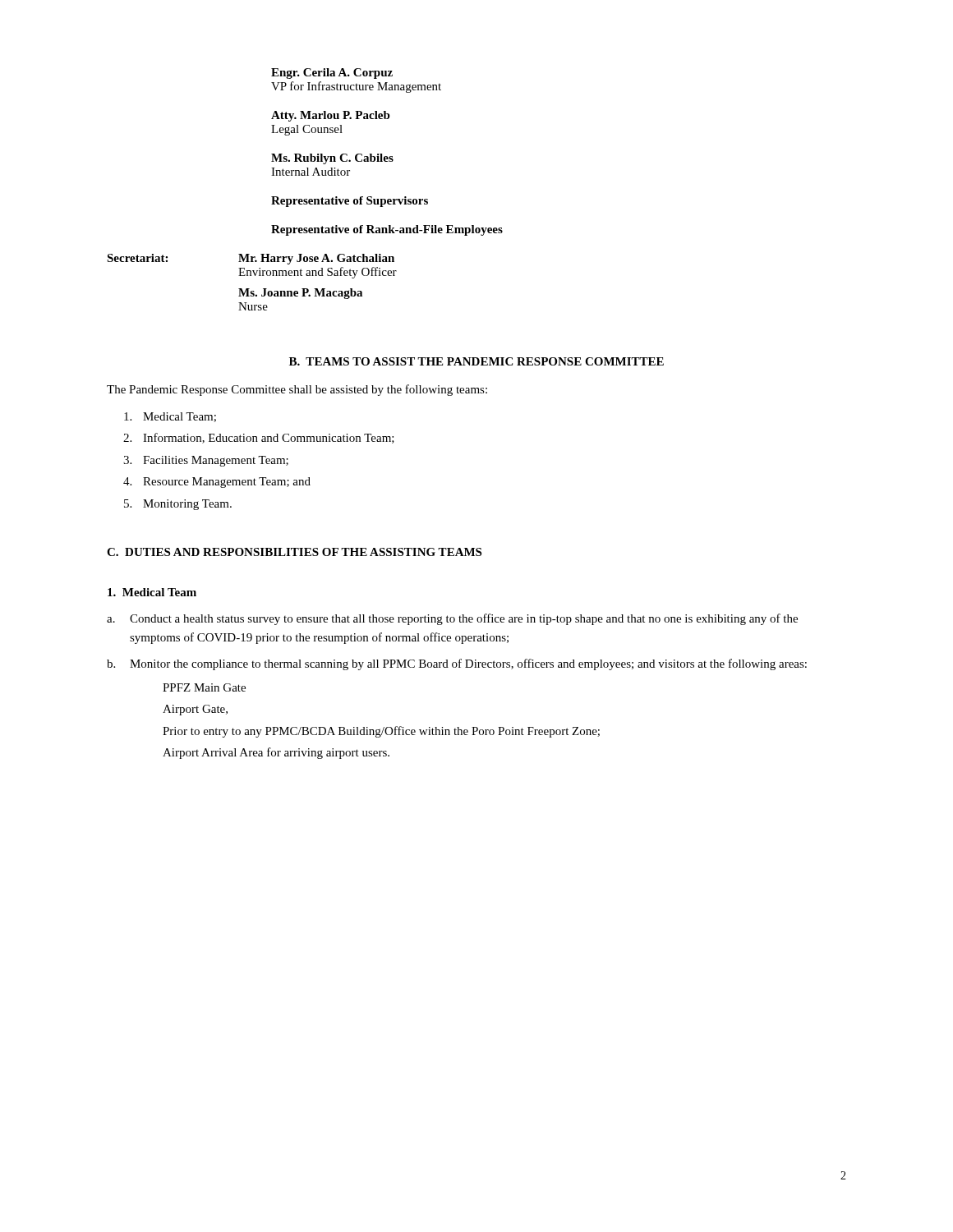Point to the element starting "Secretariat: Mr. Harry Jose A. Gatchalian"
Viewport: 953px width, 1232px height.
[251, 259]
